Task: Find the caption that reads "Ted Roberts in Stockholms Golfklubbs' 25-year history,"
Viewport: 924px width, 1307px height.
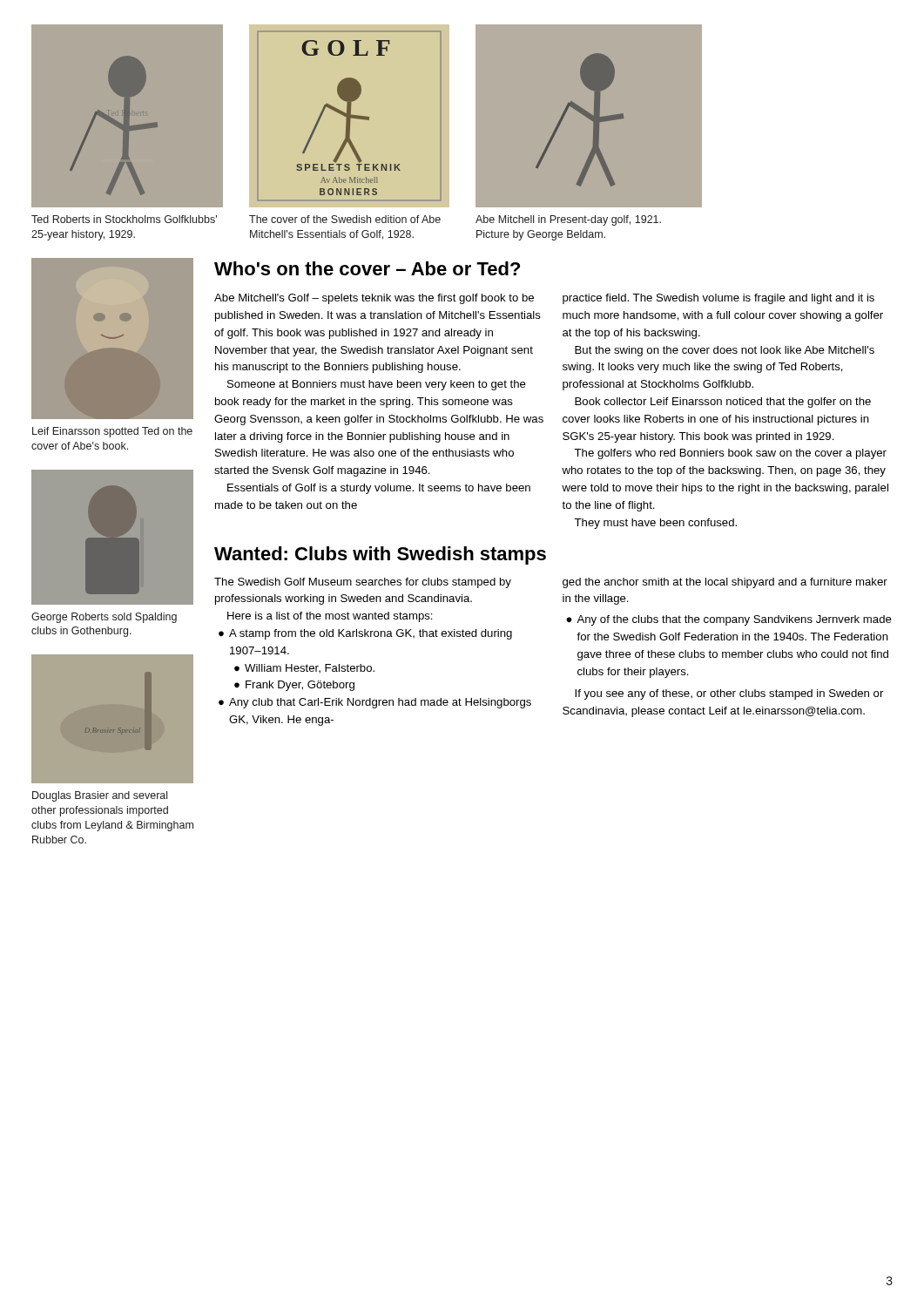Action: (124, 227)
